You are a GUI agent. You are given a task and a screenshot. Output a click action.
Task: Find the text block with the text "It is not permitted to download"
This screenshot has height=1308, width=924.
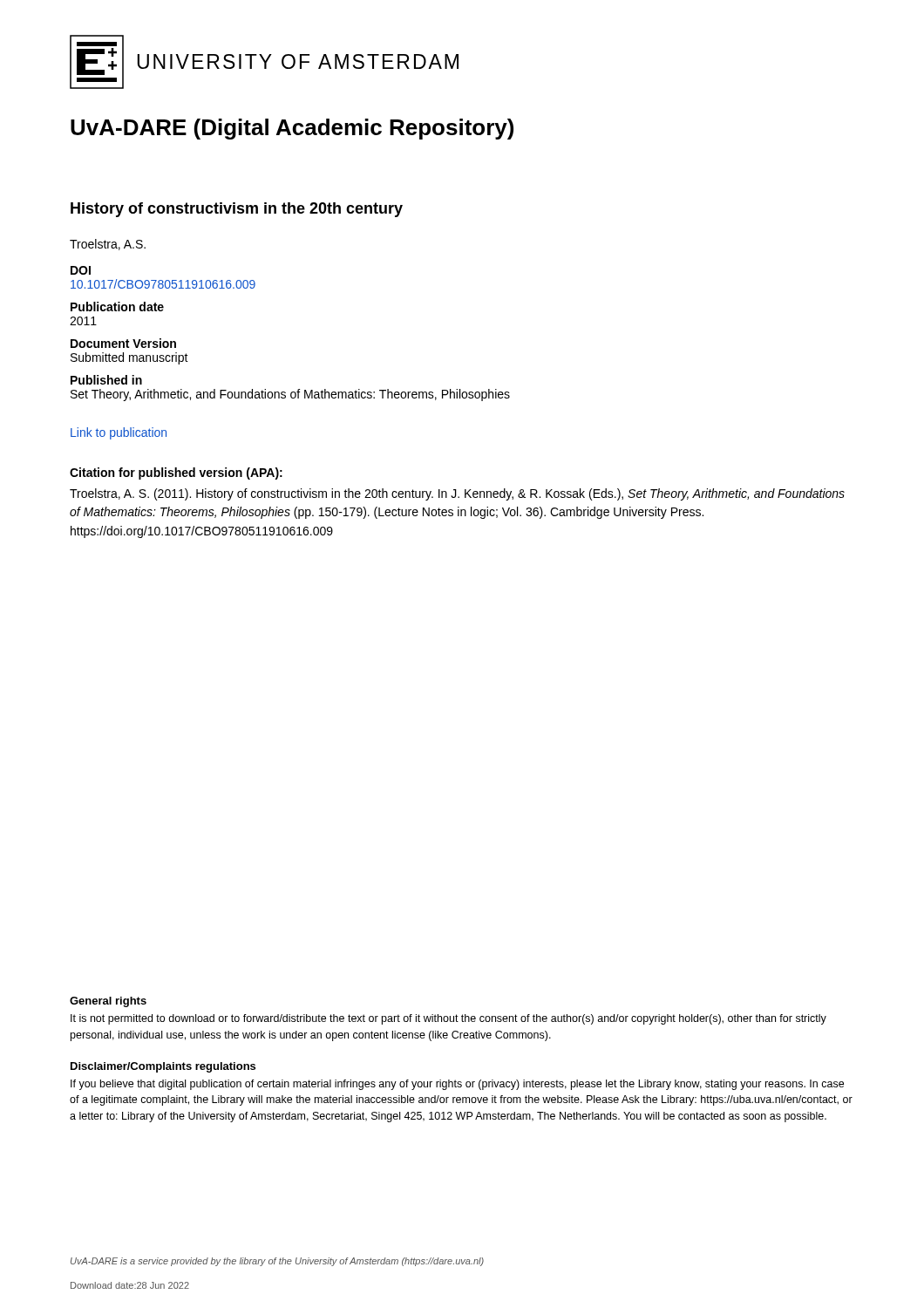[x=448, y=1027]
